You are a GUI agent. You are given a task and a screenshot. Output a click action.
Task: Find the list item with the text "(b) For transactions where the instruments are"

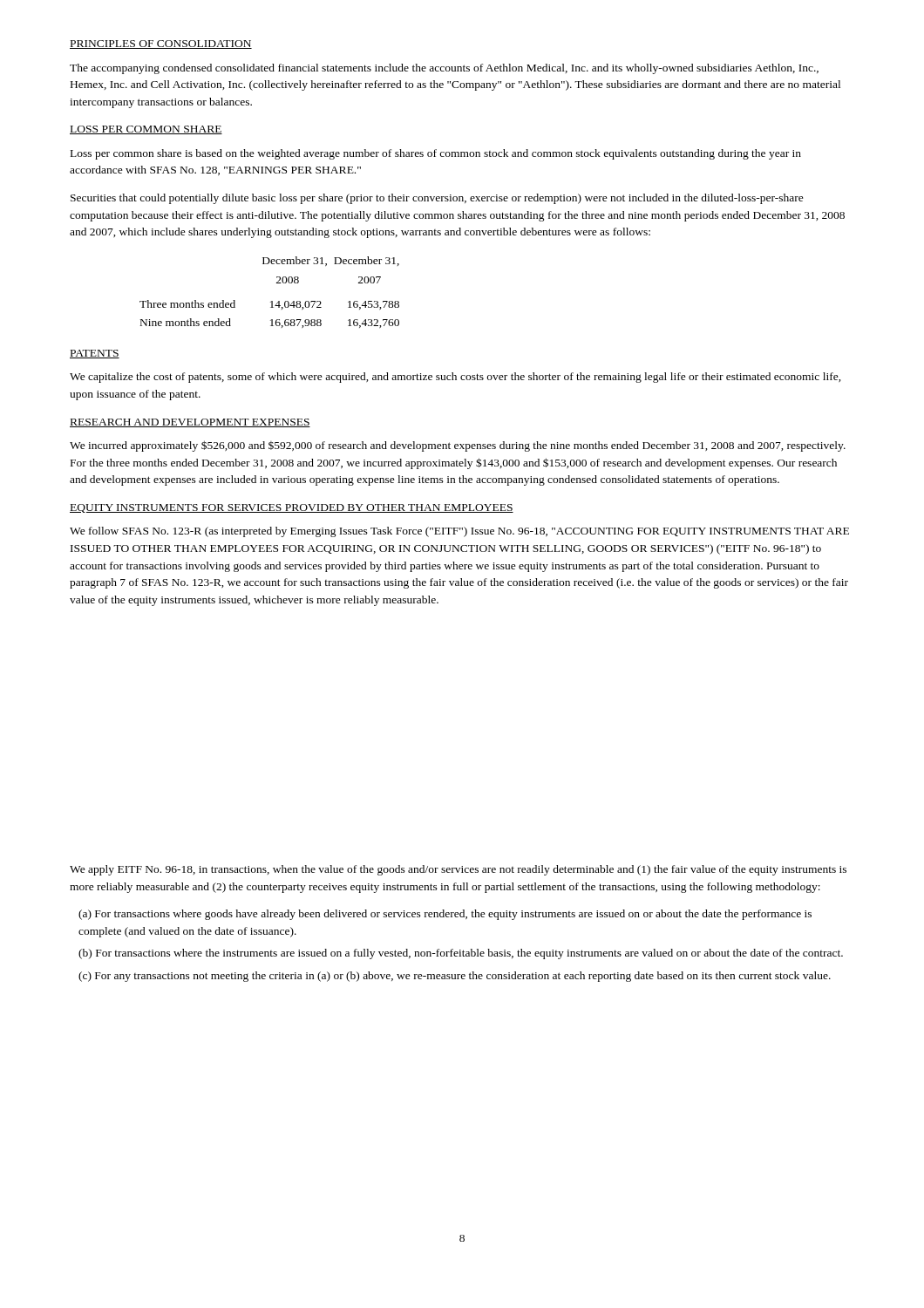pos(461,953)
